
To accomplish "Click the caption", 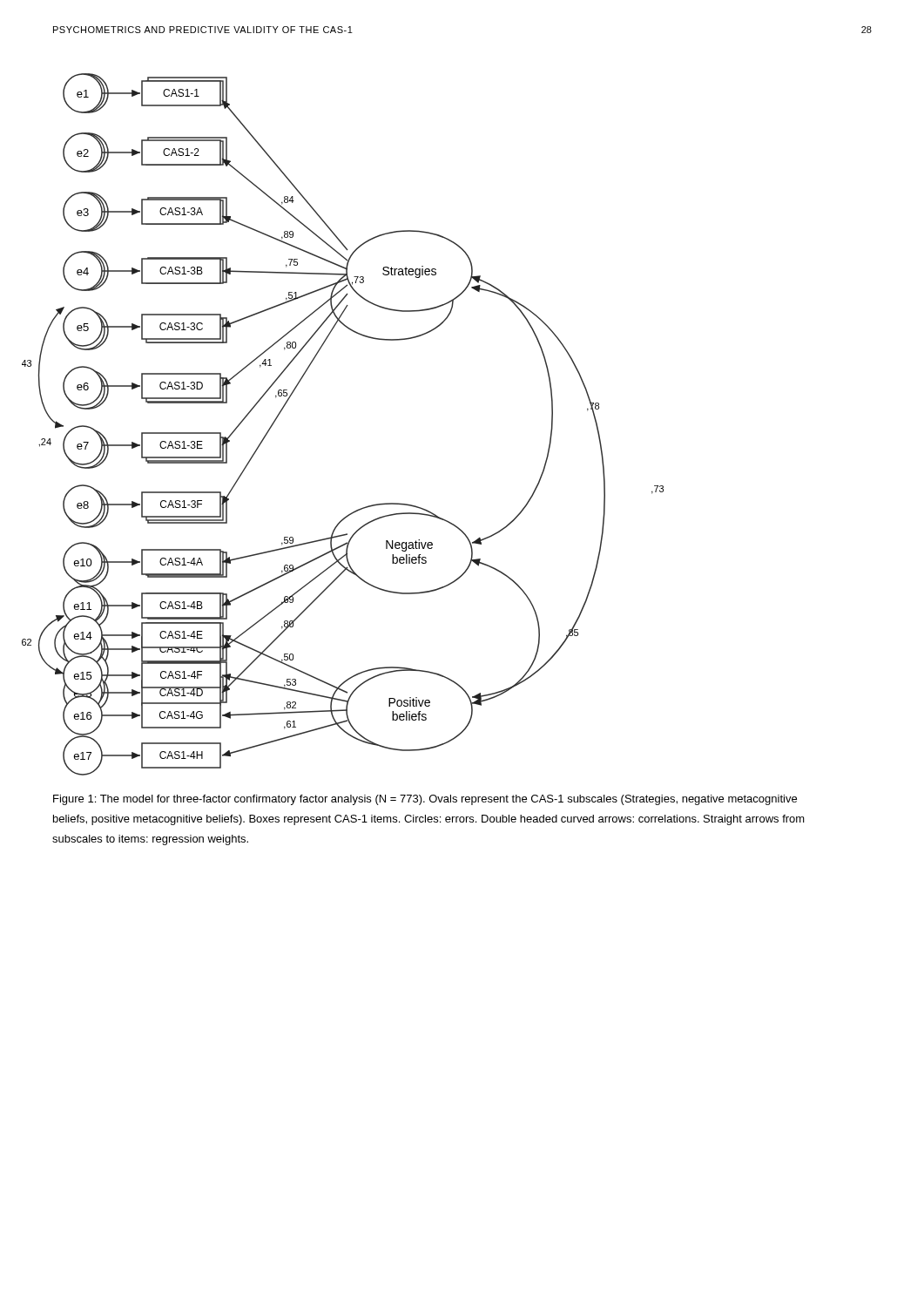I will pyautogui.click(x=429, y=818).
